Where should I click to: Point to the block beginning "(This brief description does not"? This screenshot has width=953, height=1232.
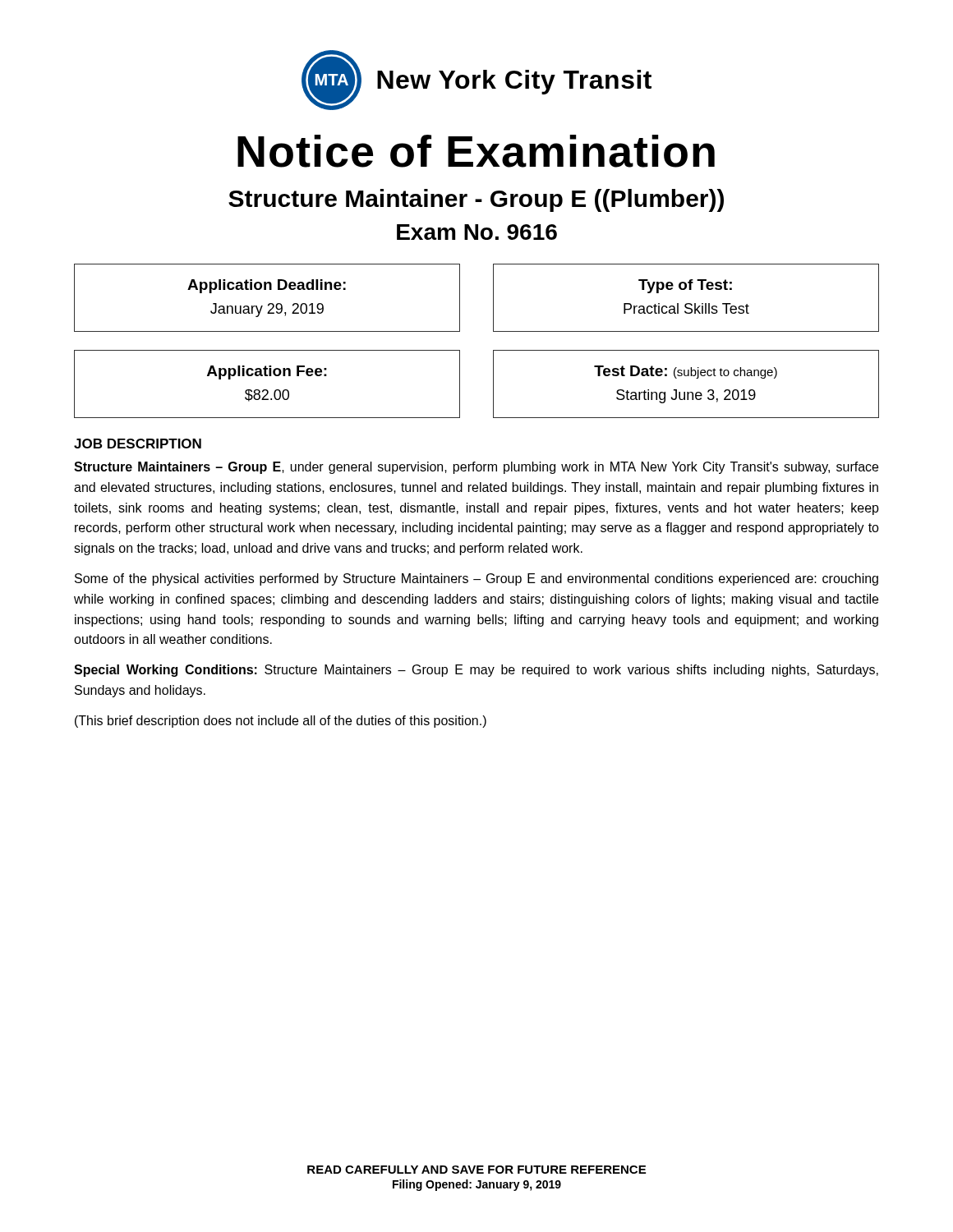280,721
